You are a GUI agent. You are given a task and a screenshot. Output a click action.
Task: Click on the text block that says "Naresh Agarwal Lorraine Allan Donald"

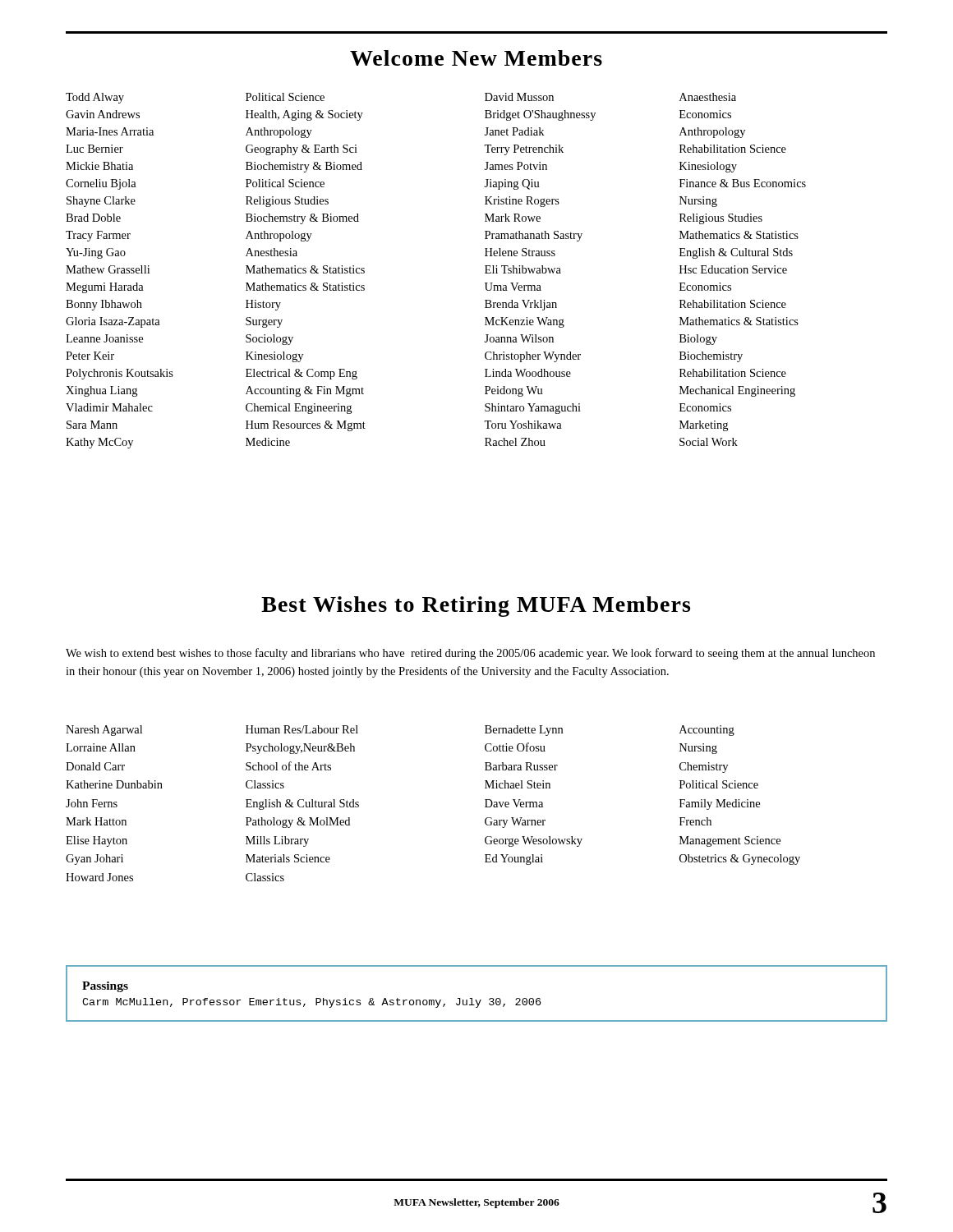pos(476,803)
